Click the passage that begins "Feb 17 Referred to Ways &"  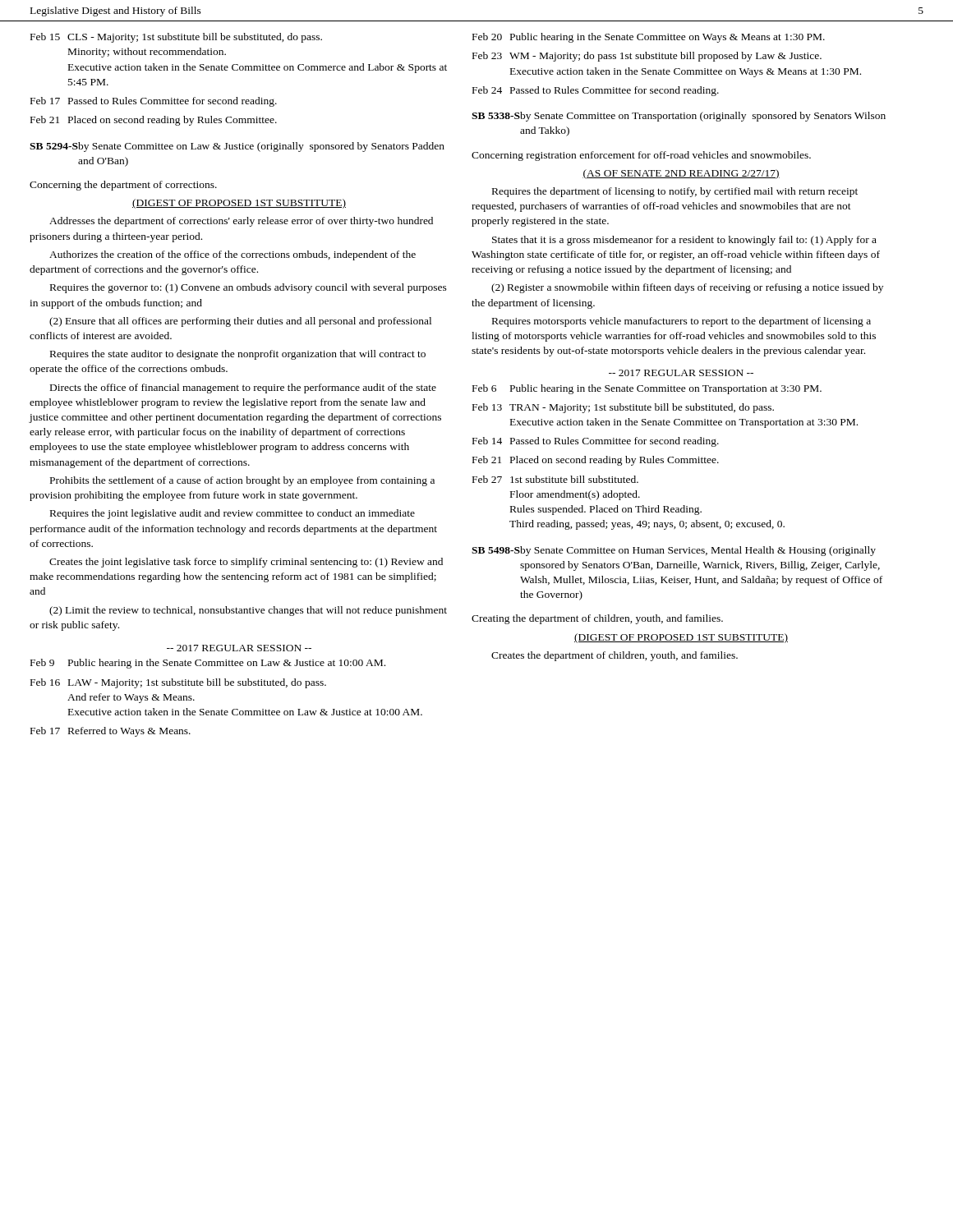click(110, 732)
